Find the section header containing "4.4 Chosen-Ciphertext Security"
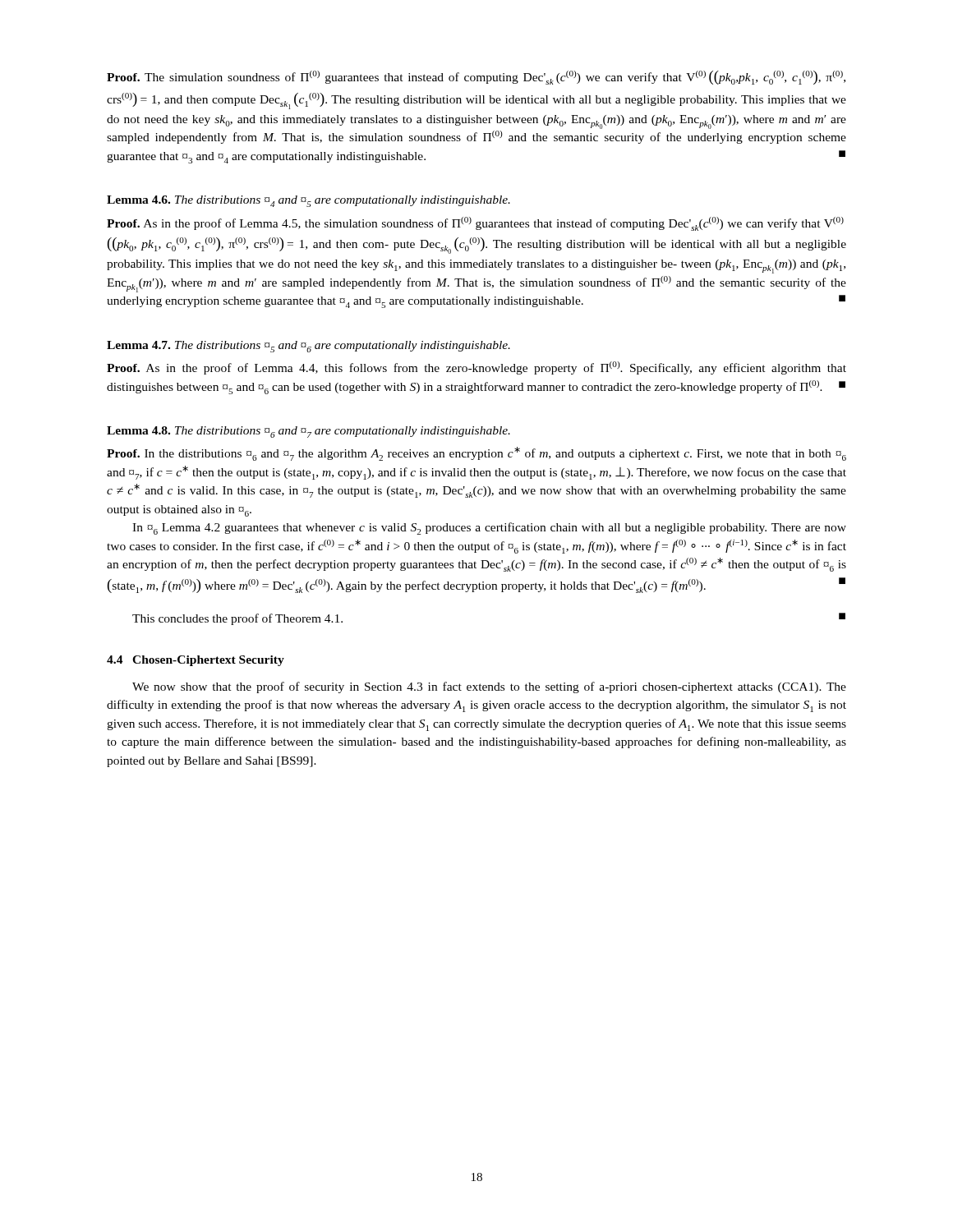This screenshot has width=953, height=1232. [196, 661]
